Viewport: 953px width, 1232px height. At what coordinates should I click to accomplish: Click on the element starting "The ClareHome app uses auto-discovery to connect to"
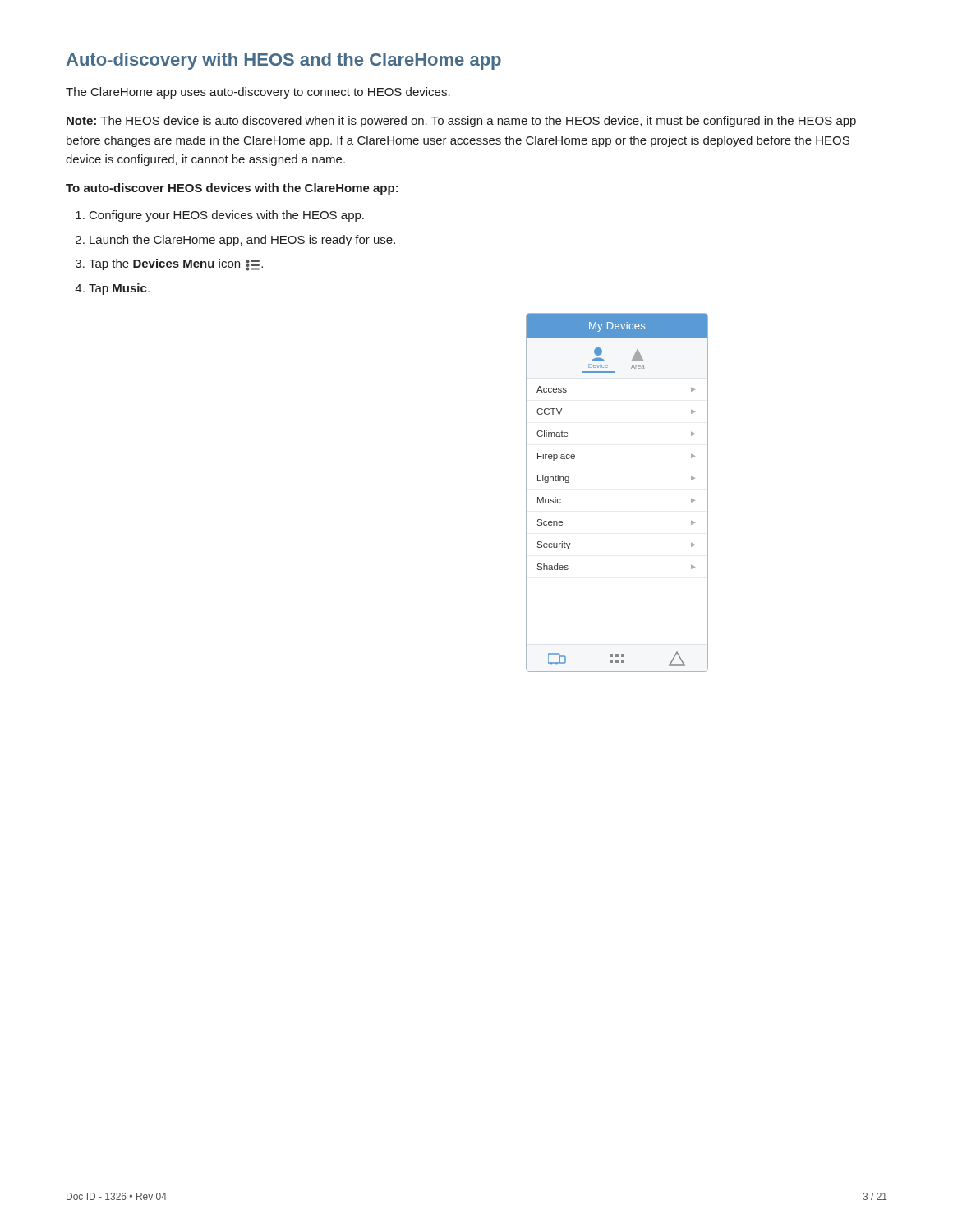click(x=258, y=93)
